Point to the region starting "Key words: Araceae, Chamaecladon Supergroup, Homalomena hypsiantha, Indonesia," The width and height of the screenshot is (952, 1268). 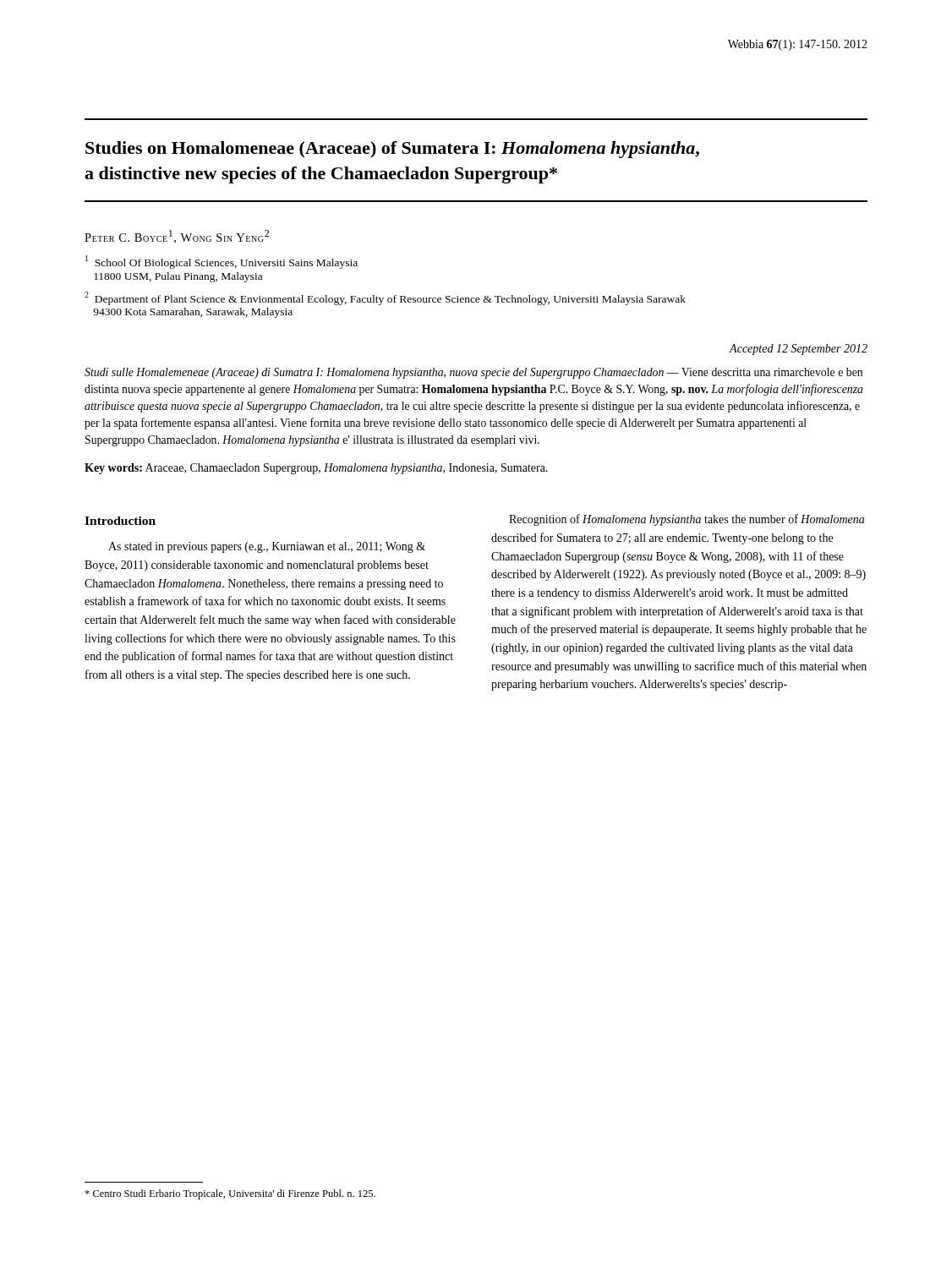[x=316, y=468]
